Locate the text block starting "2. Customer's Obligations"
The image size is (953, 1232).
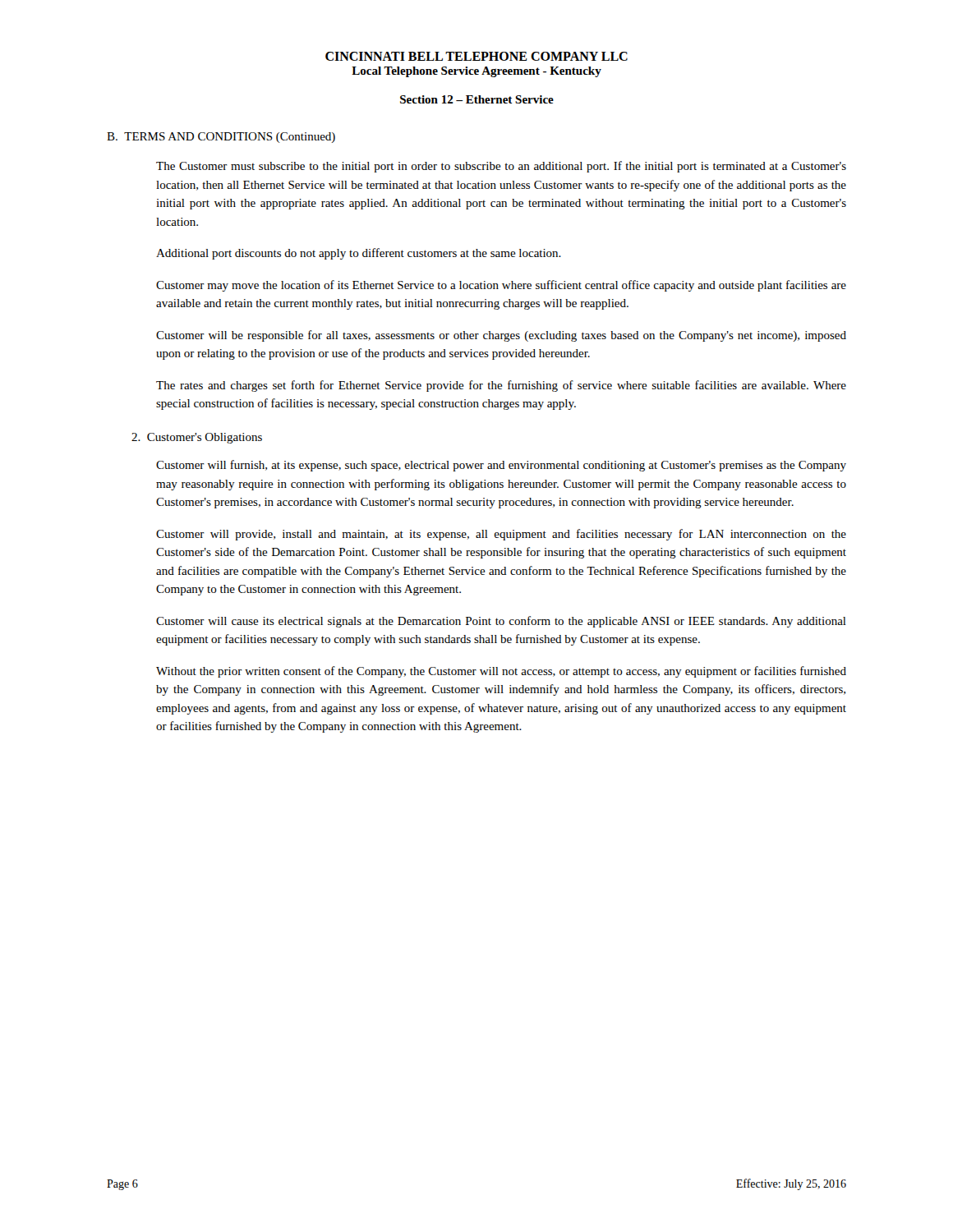click(197, 437)
